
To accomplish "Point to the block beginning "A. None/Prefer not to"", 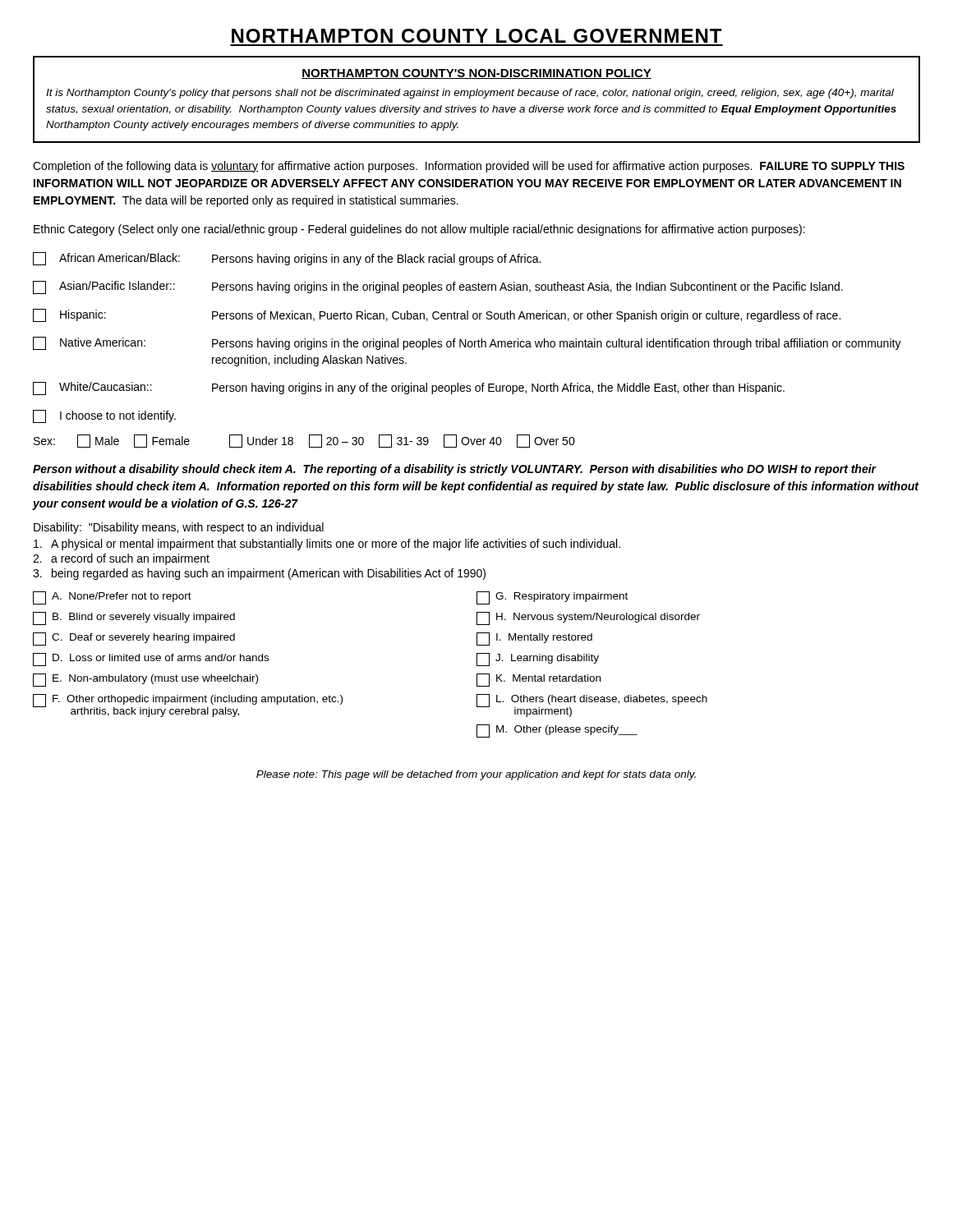I will click(112, 597).
